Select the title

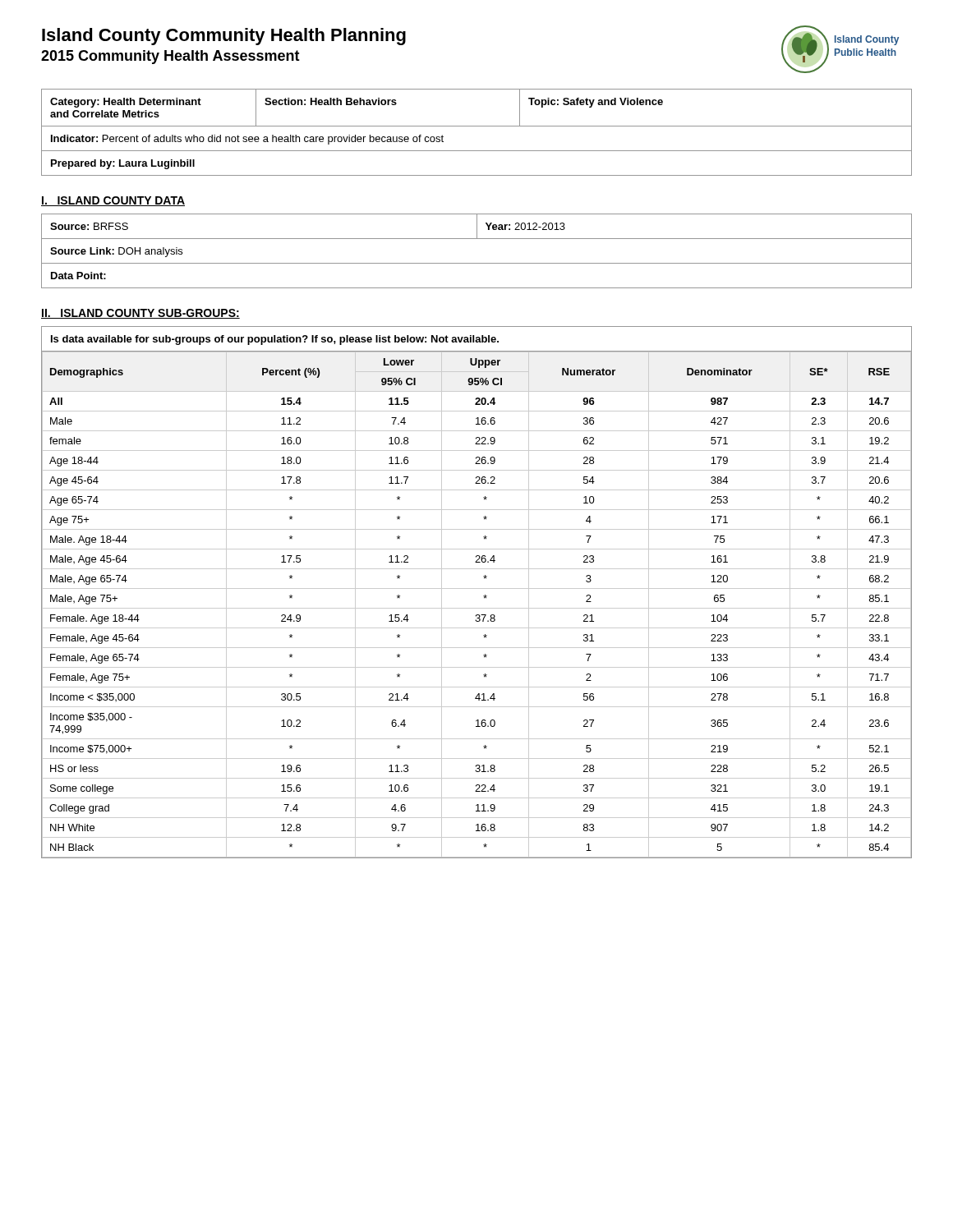[x=224, y=45]
